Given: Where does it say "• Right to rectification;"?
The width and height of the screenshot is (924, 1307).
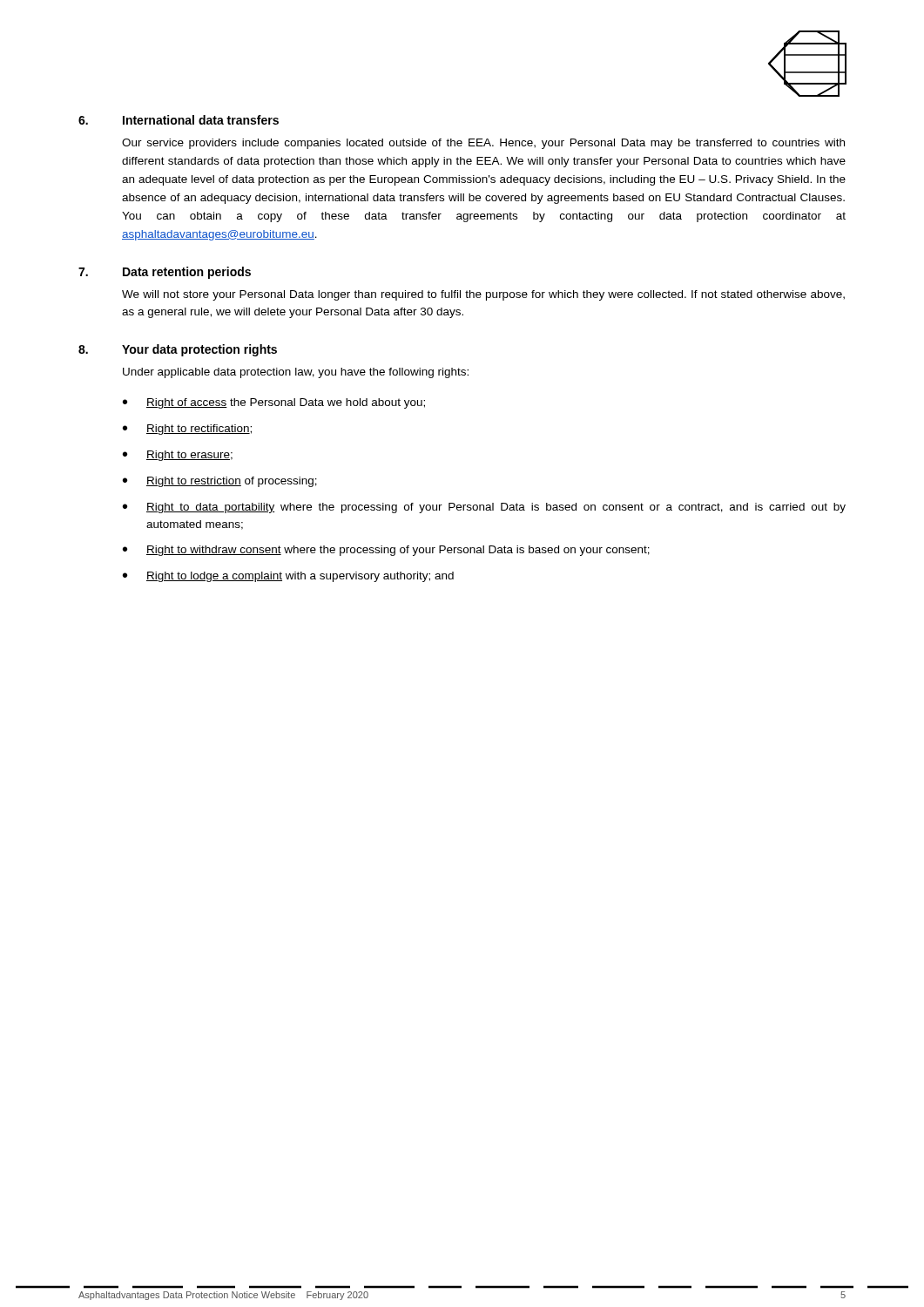Looking at the screenshot, I should click(x=187, y=430).
